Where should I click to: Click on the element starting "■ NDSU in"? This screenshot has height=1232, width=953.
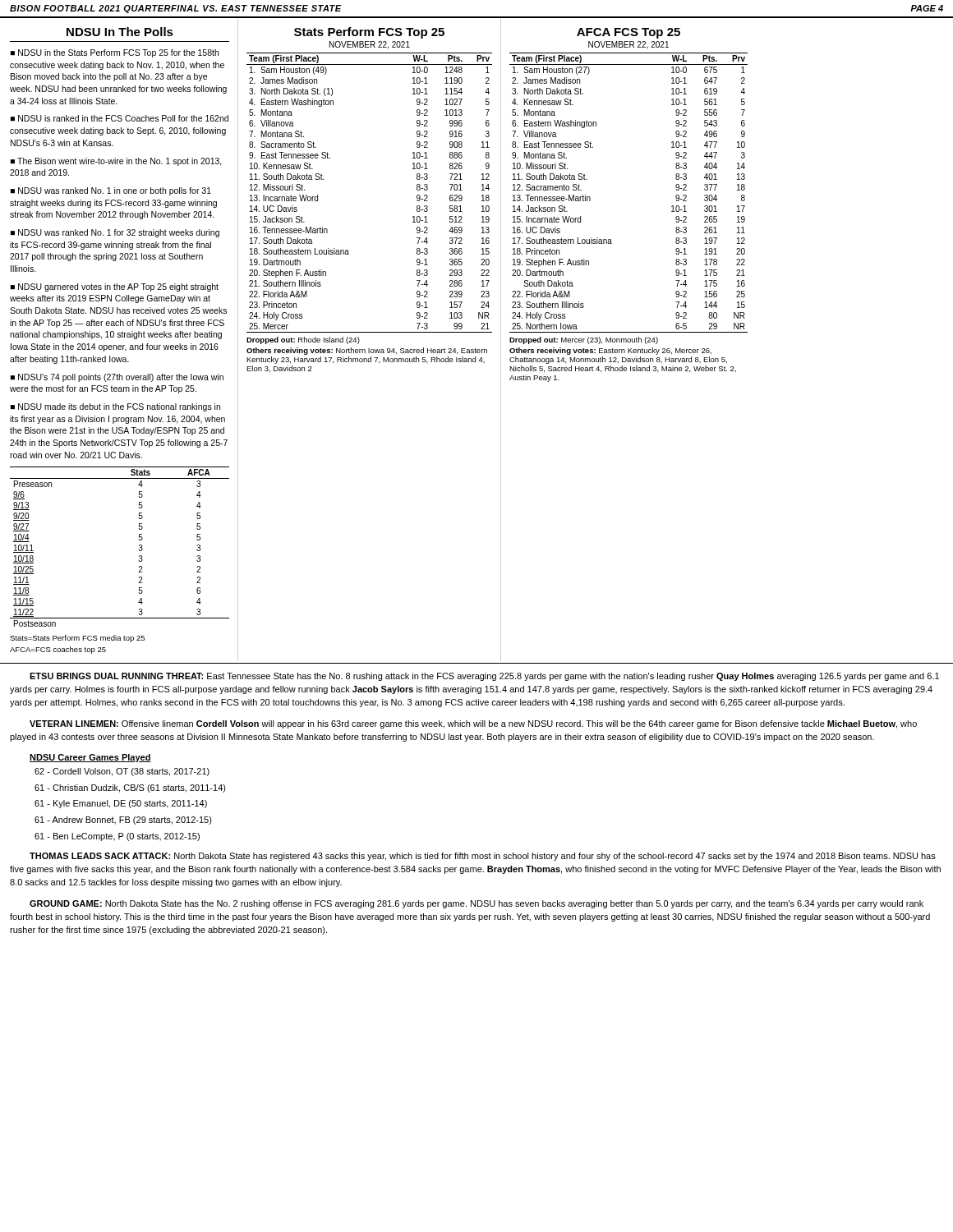pyautogui.click(x=118, y=77)
